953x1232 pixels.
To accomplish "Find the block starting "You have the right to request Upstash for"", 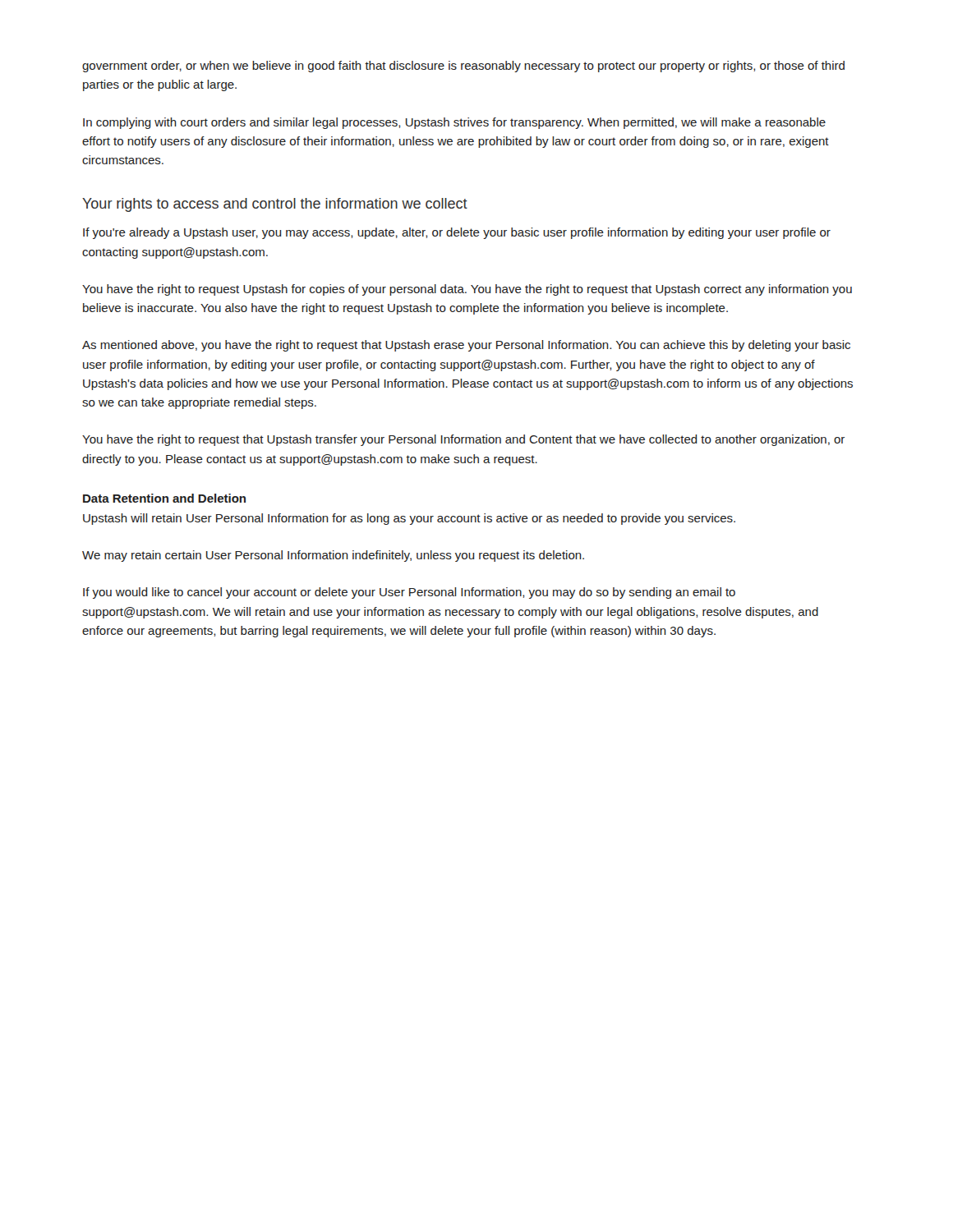I will (467, 298).
